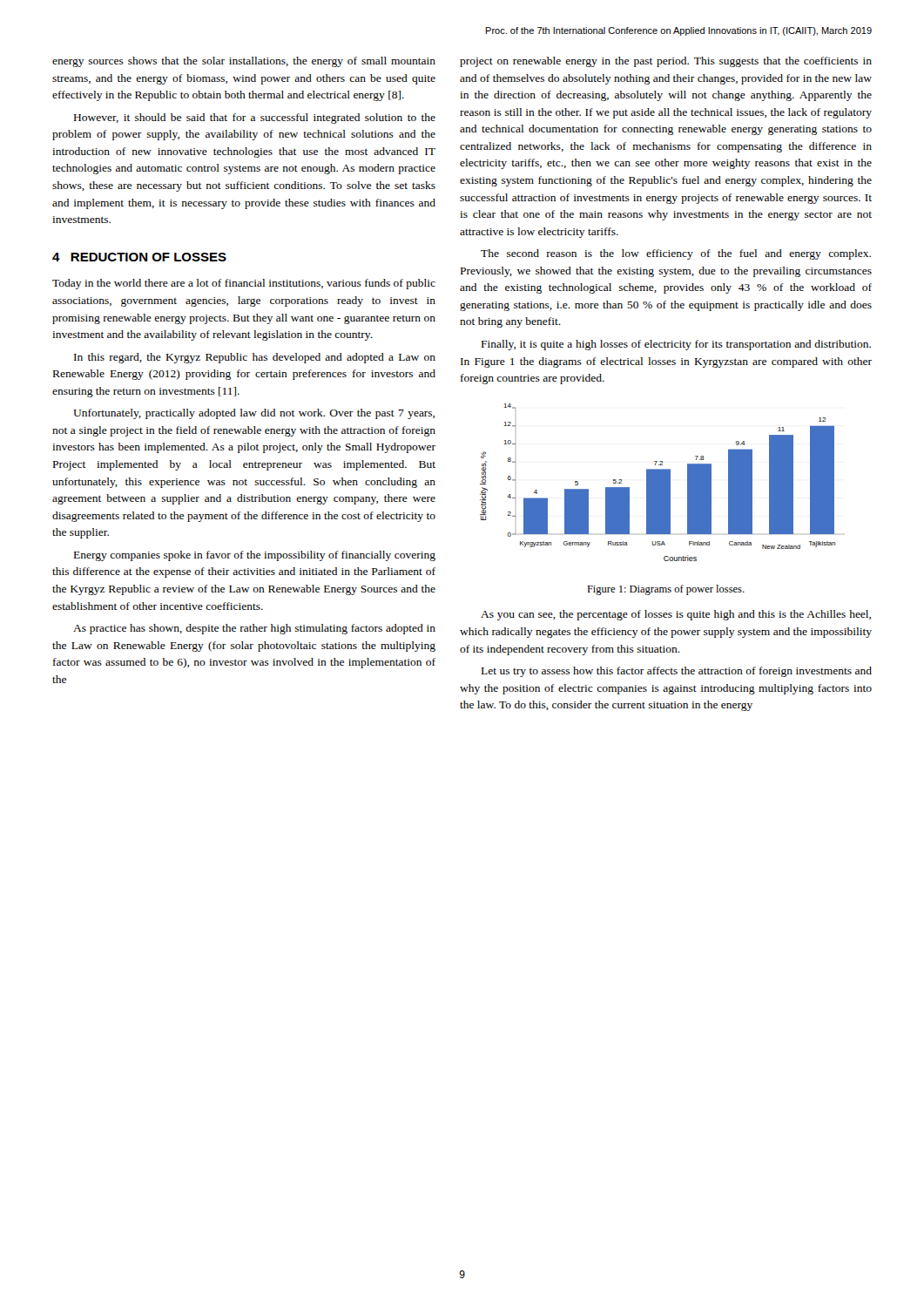Navigate to the block starting "As practice has shown, despite"

point(244,654)
